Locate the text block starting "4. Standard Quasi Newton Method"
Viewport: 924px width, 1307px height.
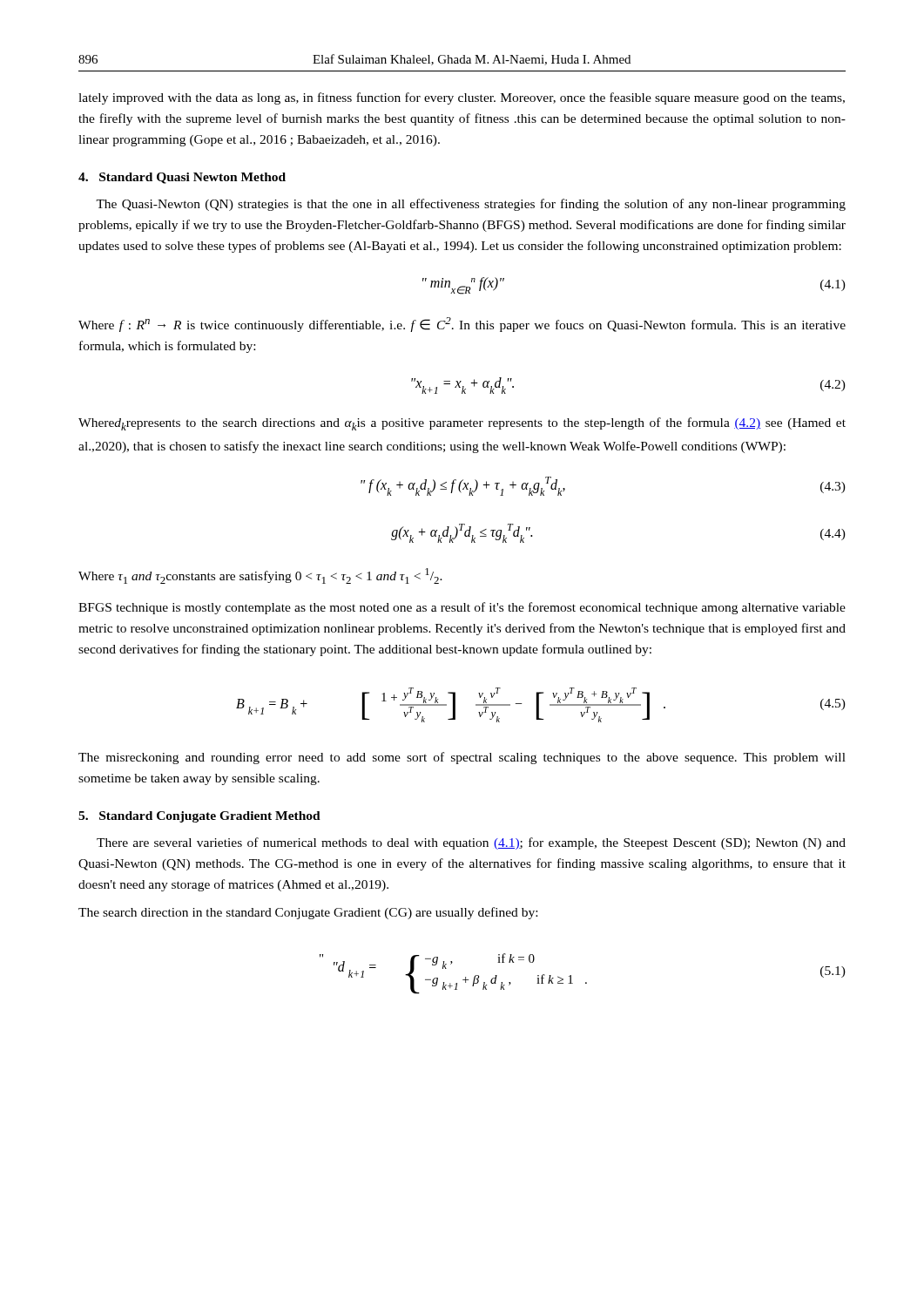(182, 177)
